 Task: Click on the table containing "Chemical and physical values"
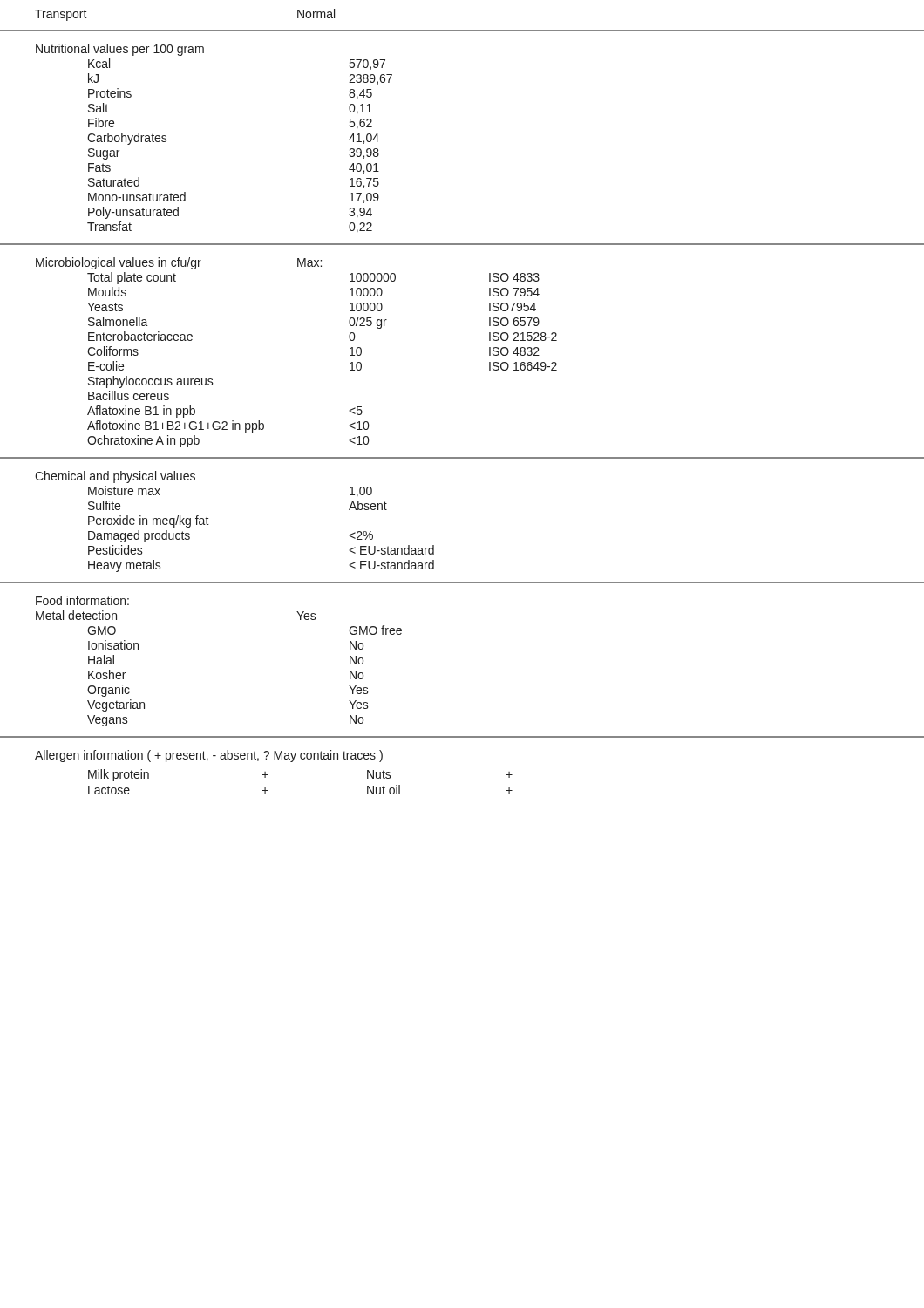(462, 521)
